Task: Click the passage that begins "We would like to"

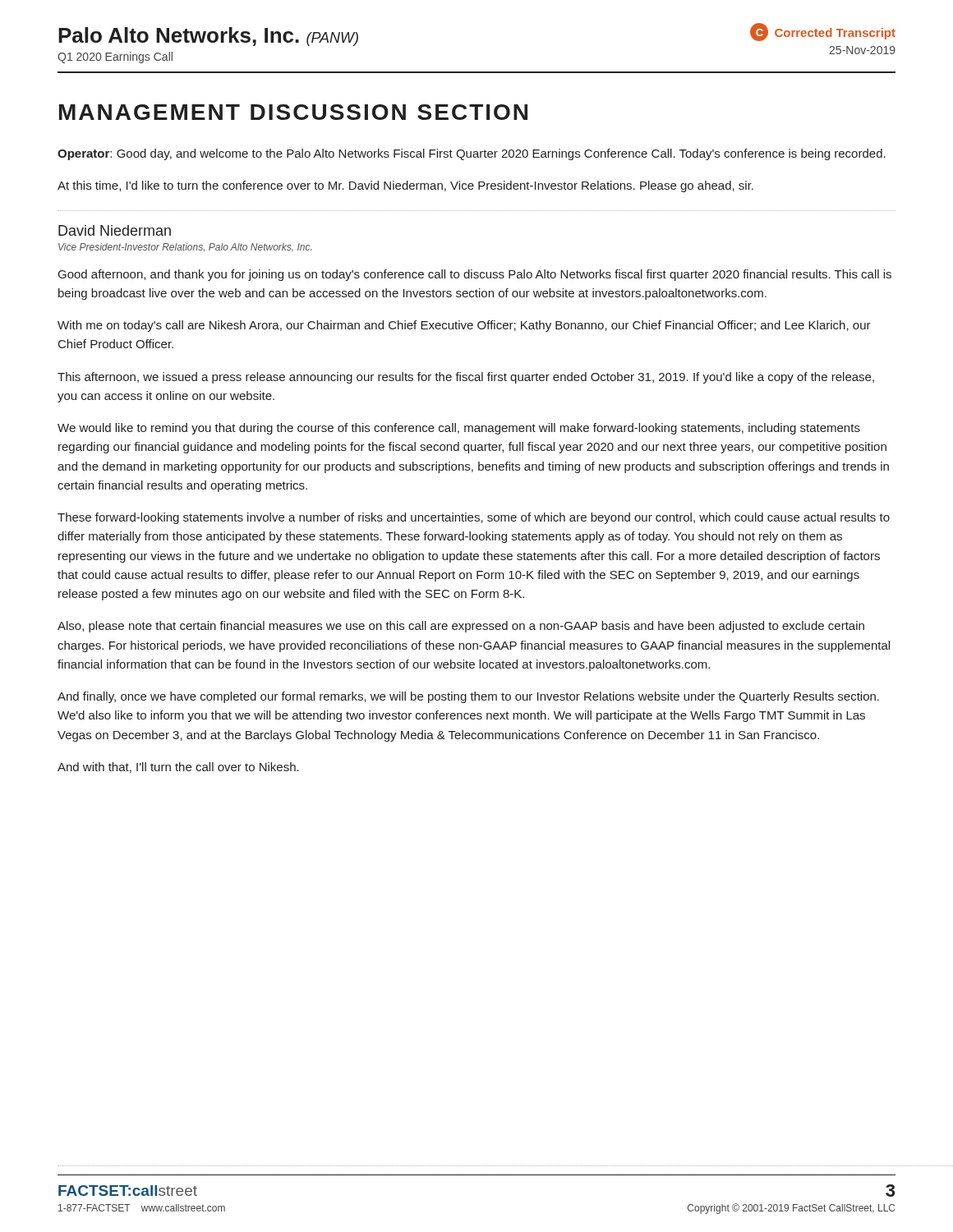Action: click(474, 456)
